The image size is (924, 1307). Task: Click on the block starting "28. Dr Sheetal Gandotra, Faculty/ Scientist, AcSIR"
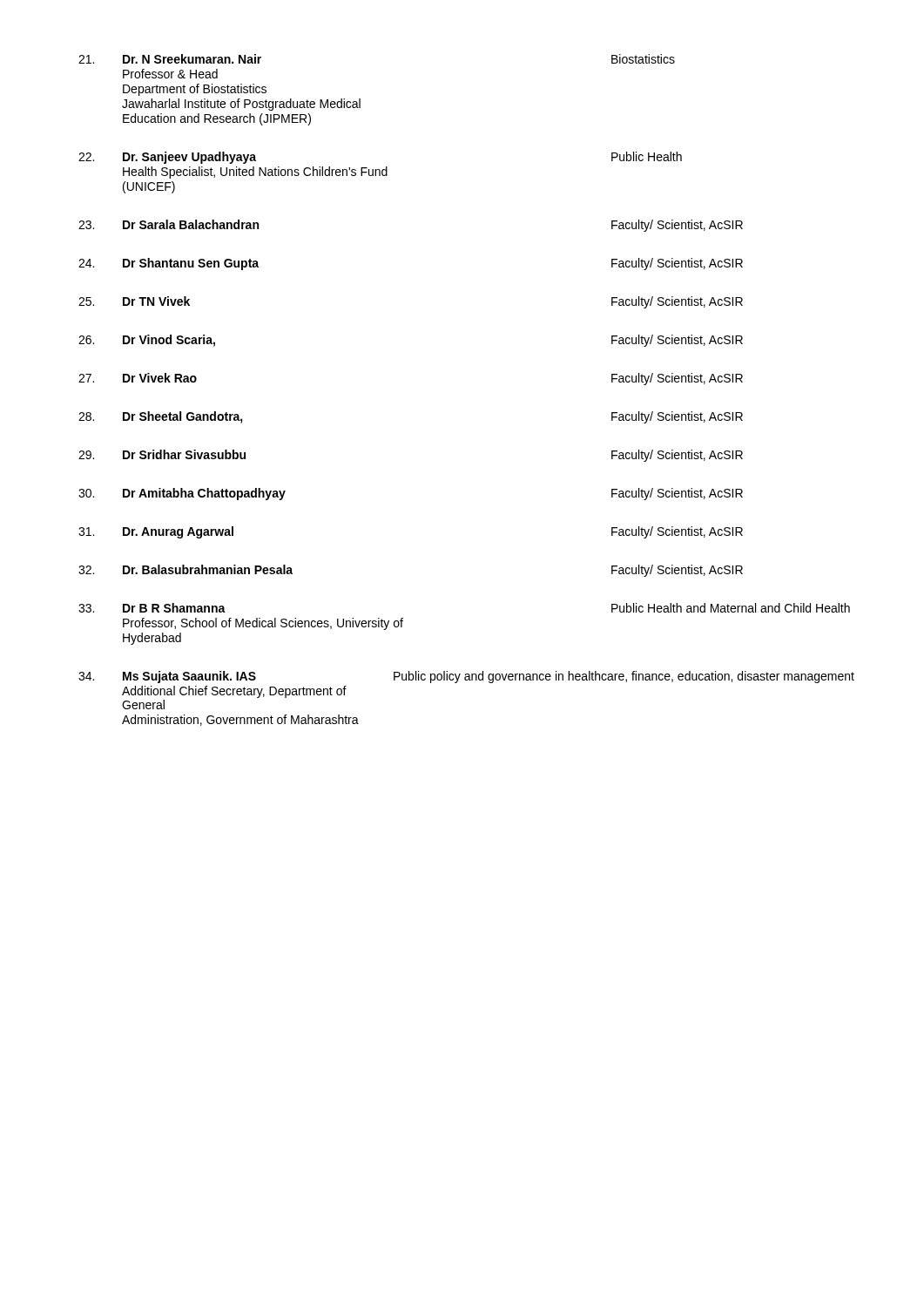point(168,417)
